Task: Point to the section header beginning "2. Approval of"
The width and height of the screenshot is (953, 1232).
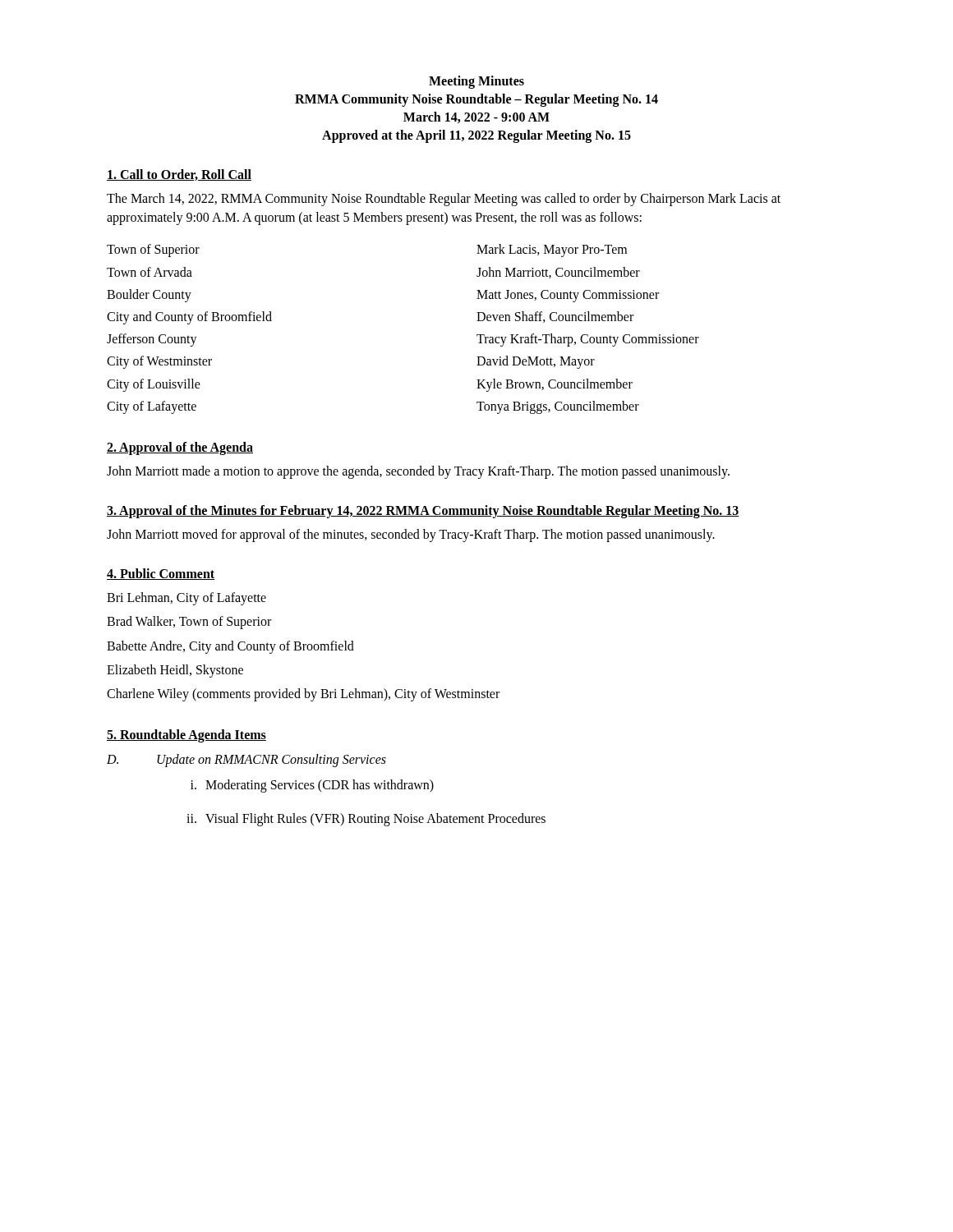Action: coord(180,447)
